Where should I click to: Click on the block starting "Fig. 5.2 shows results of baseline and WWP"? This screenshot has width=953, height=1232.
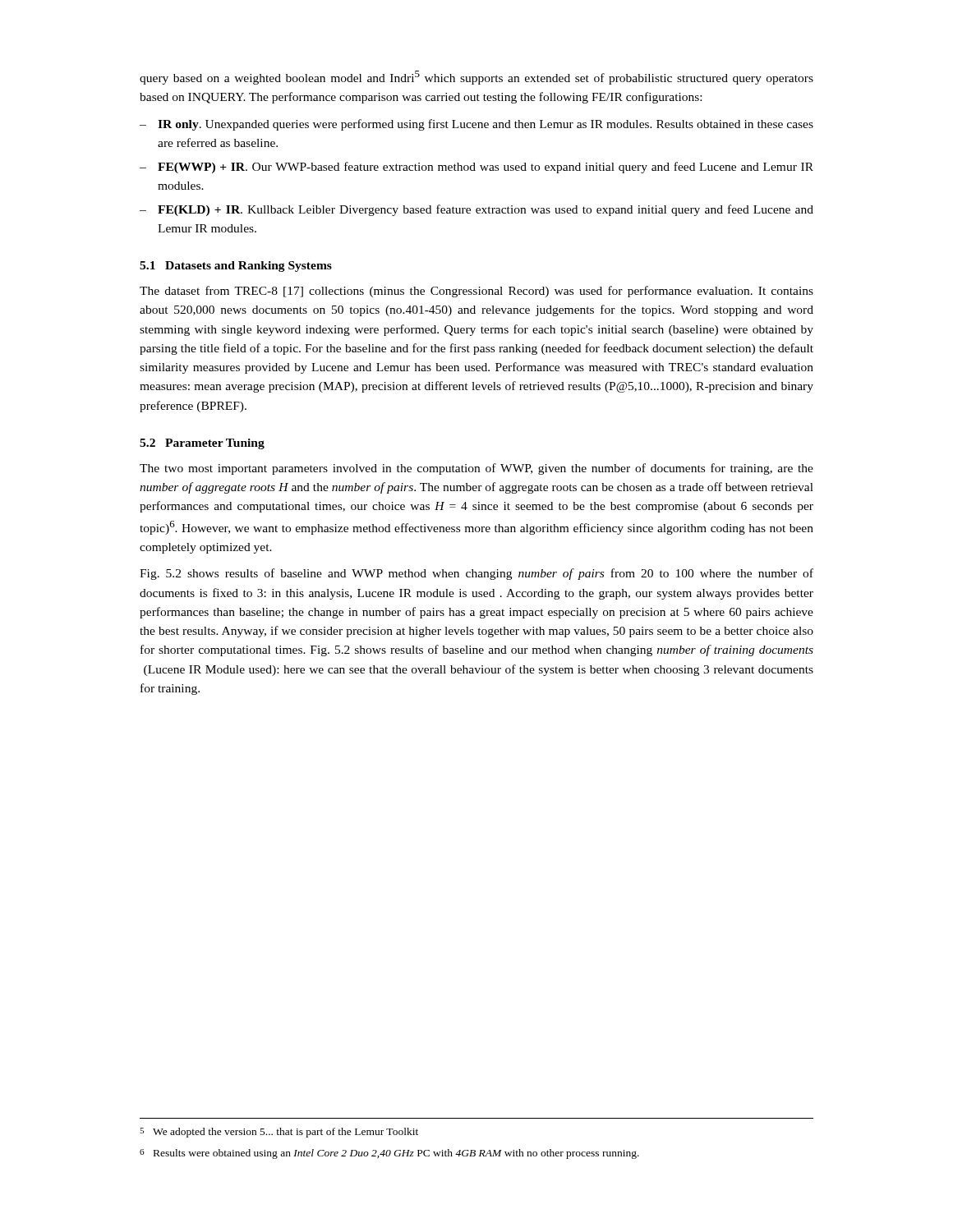coord(476,631)
